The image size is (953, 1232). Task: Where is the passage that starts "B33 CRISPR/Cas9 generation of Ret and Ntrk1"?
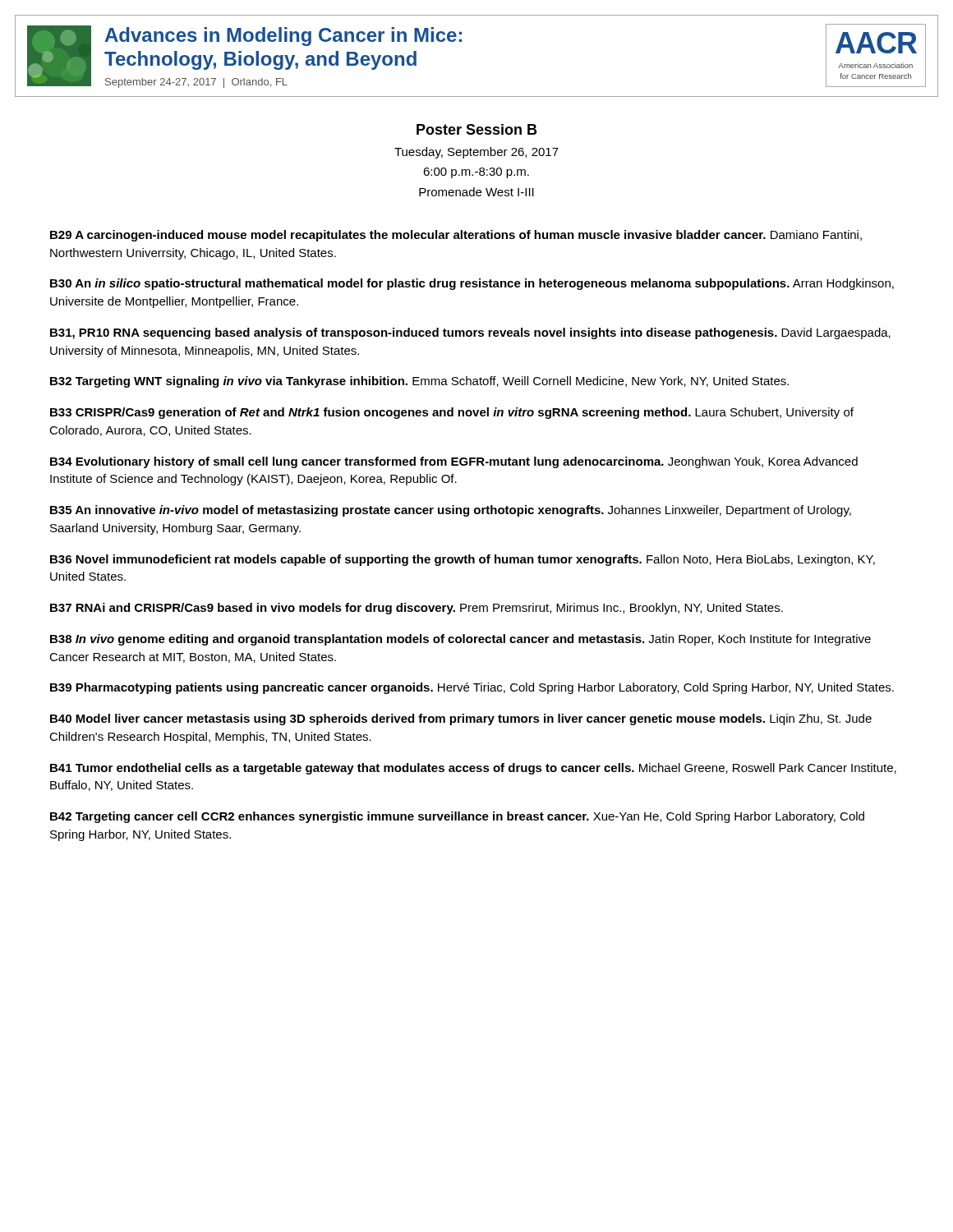[451, 421]
